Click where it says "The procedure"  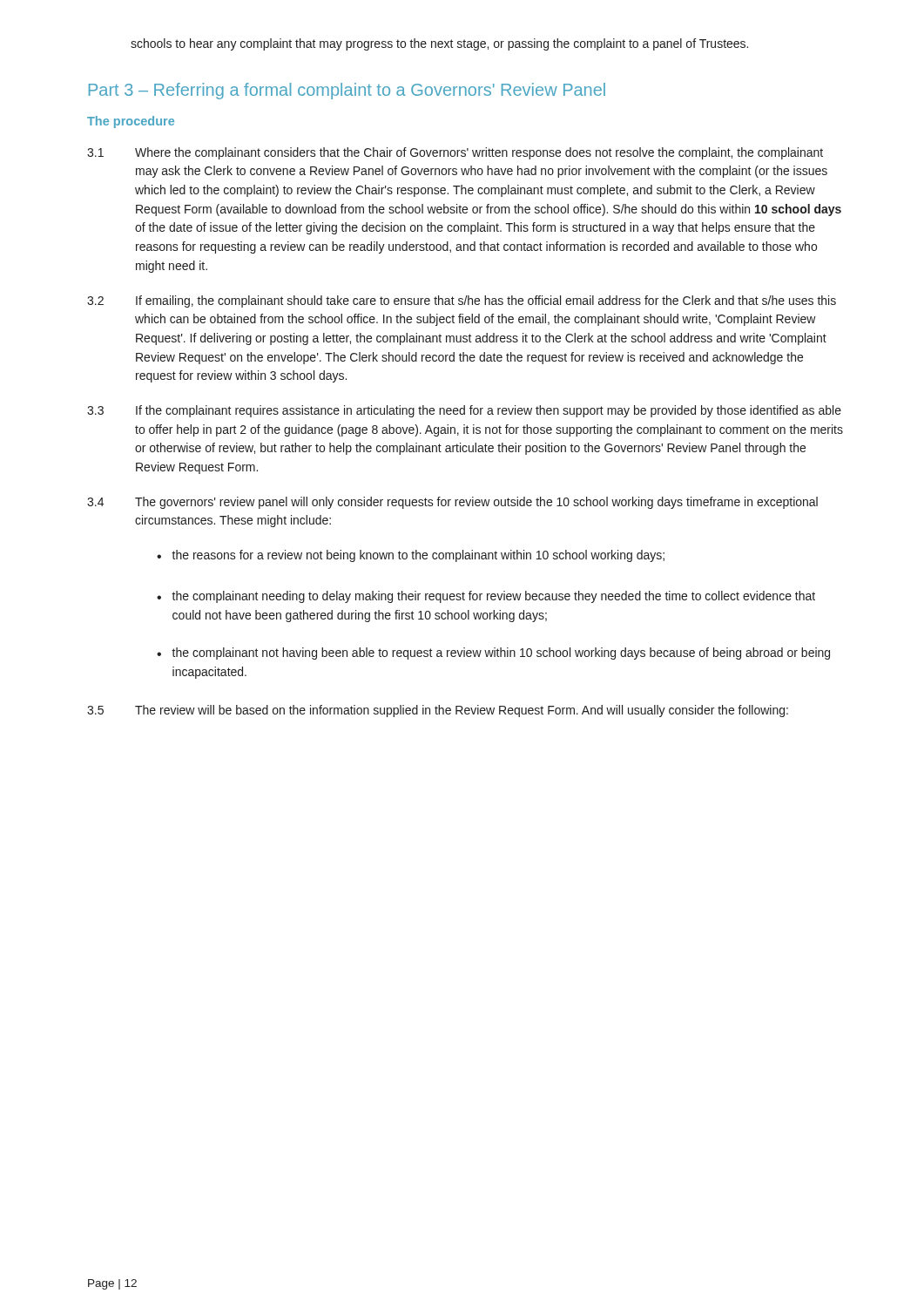point(131,121)
